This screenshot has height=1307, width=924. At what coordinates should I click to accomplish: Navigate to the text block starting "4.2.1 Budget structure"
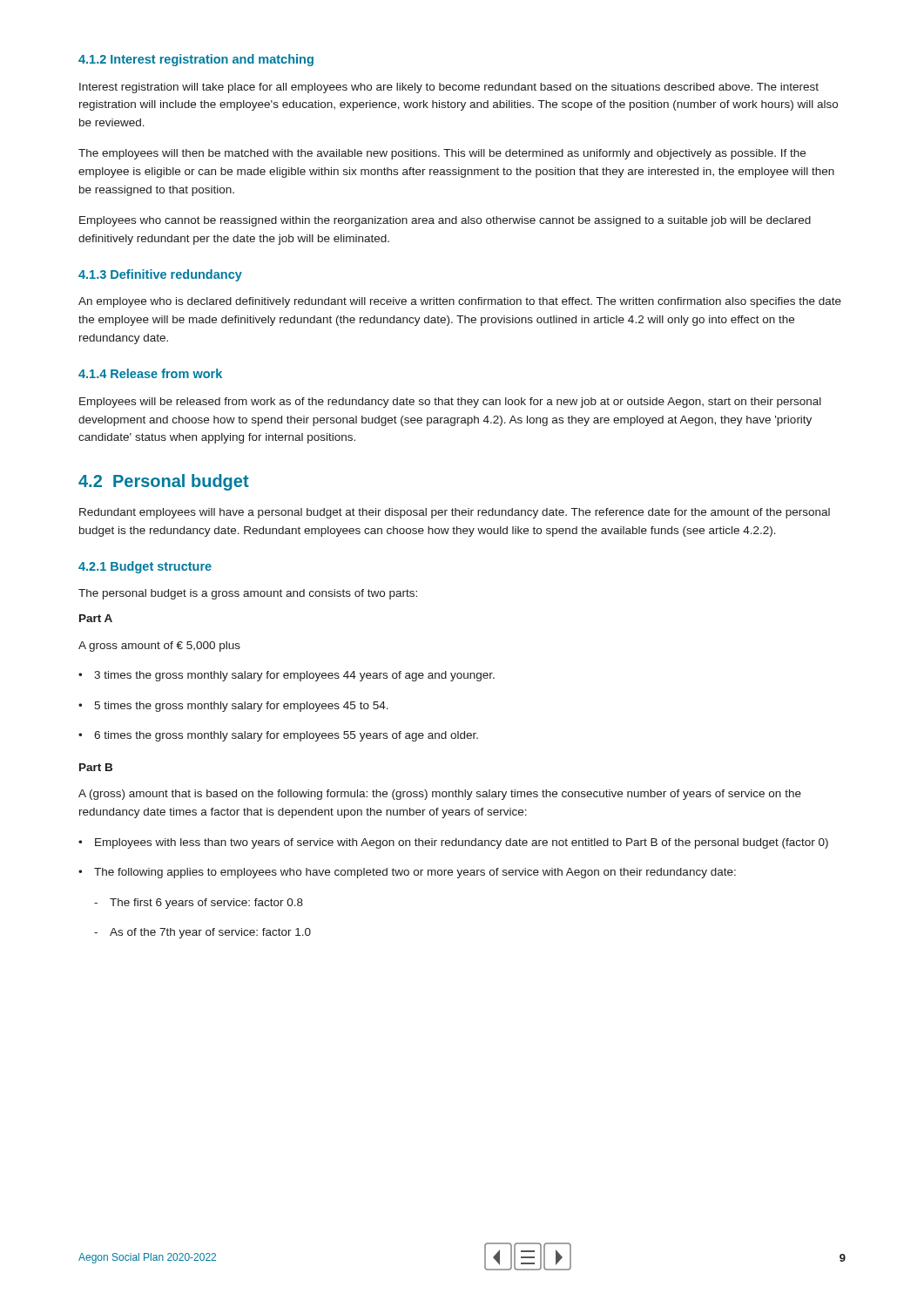point(145,567)
